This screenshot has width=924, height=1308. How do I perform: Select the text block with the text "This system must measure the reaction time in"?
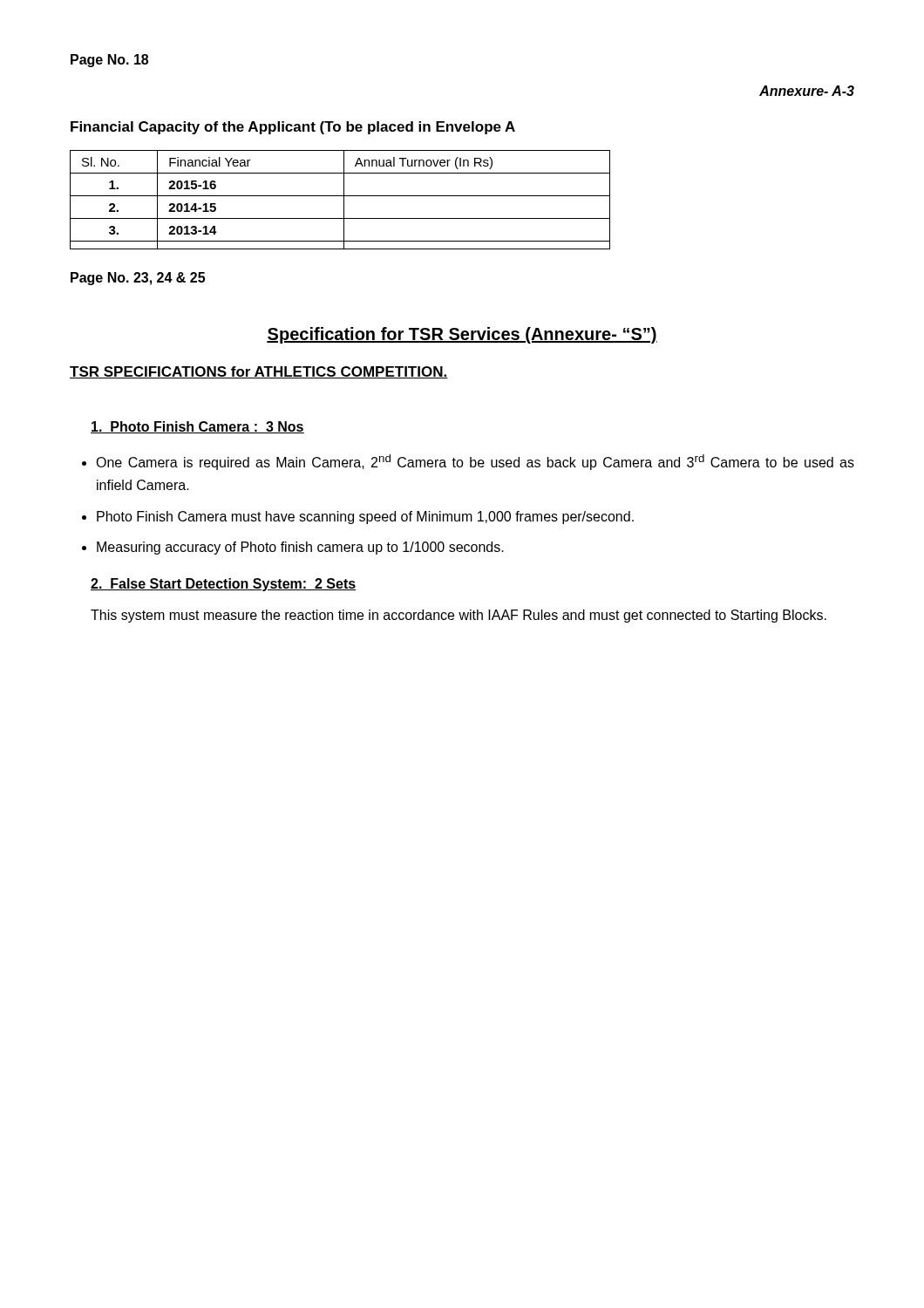[x=459, y=615]
